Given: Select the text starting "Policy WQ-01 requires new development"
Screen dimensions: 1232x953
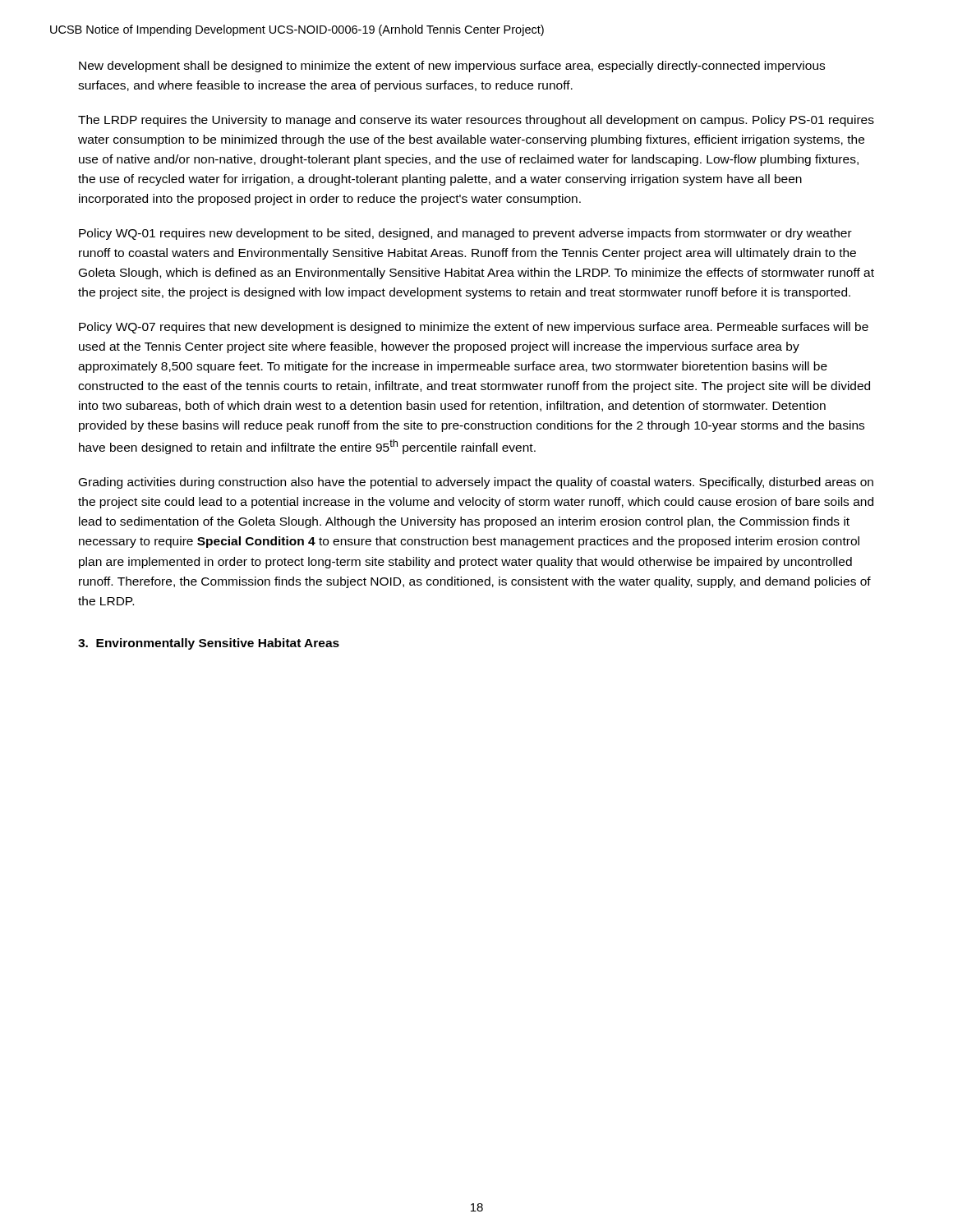Looking at the screenshot, I should pos(476,263).
